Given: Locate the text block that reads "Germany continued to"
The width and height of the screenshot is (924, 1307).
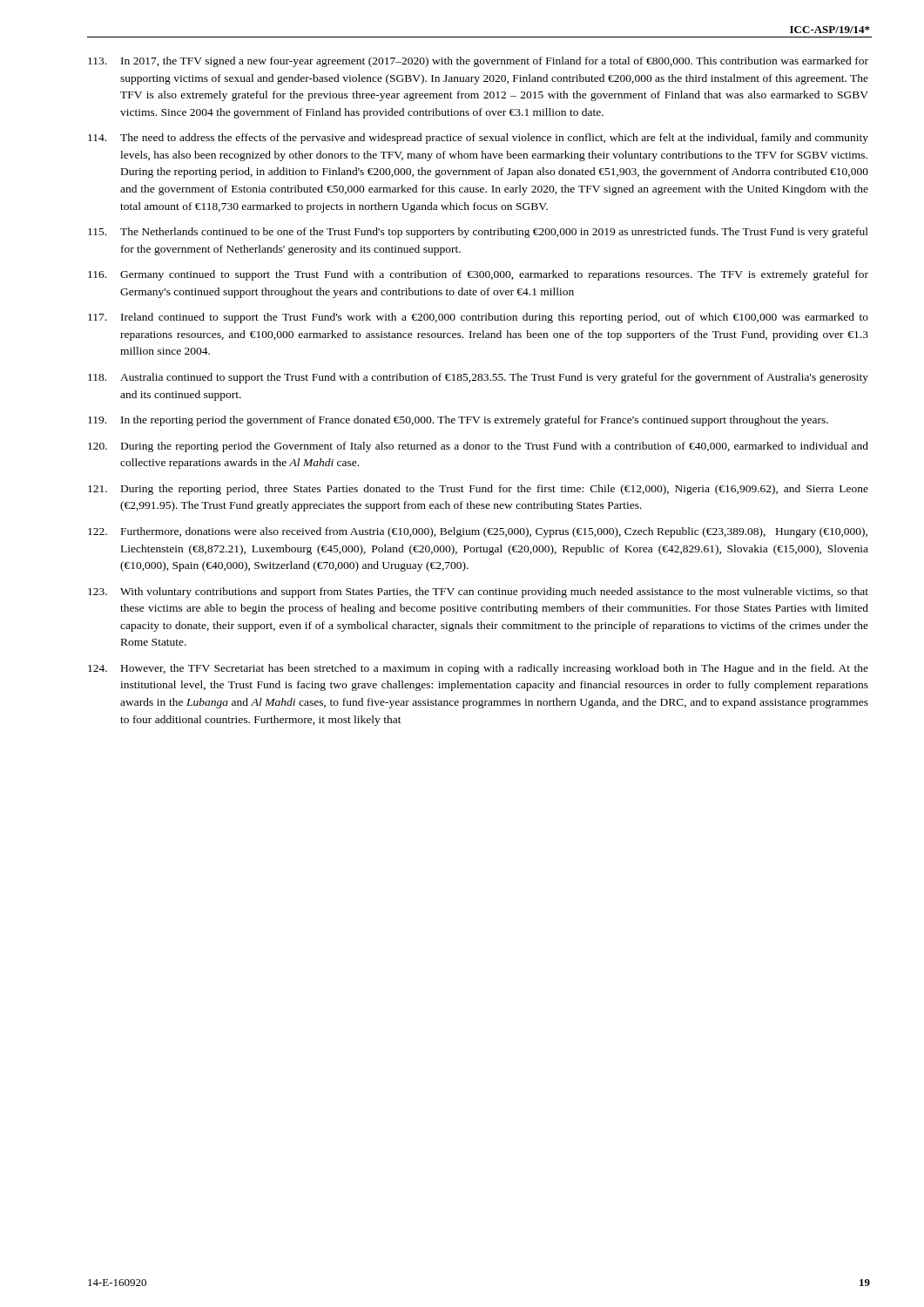Looking at the screenshot, I should [x=478, y=283].
